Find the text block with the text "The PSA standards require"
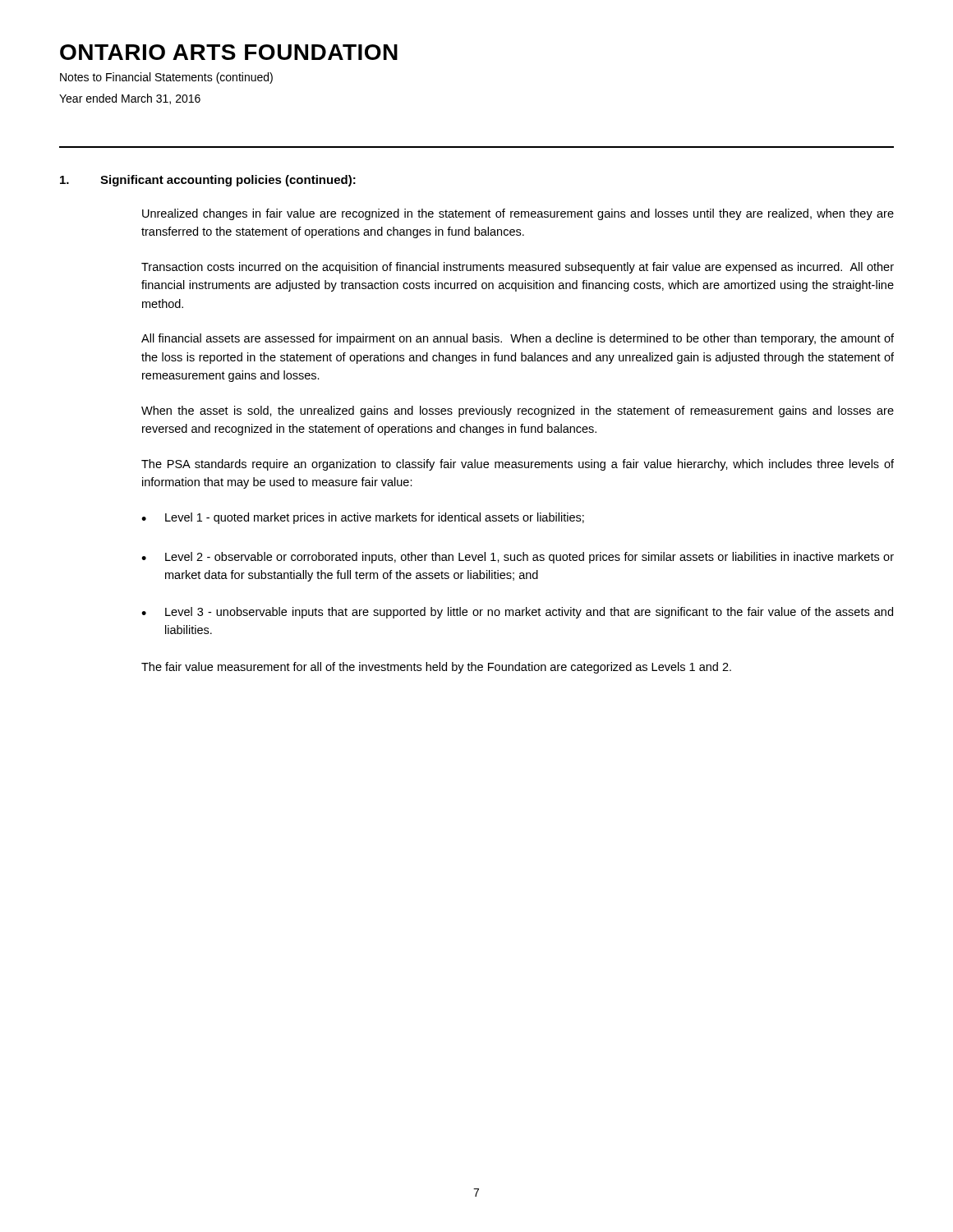953x1232 pixels. (x=518, y=473)
